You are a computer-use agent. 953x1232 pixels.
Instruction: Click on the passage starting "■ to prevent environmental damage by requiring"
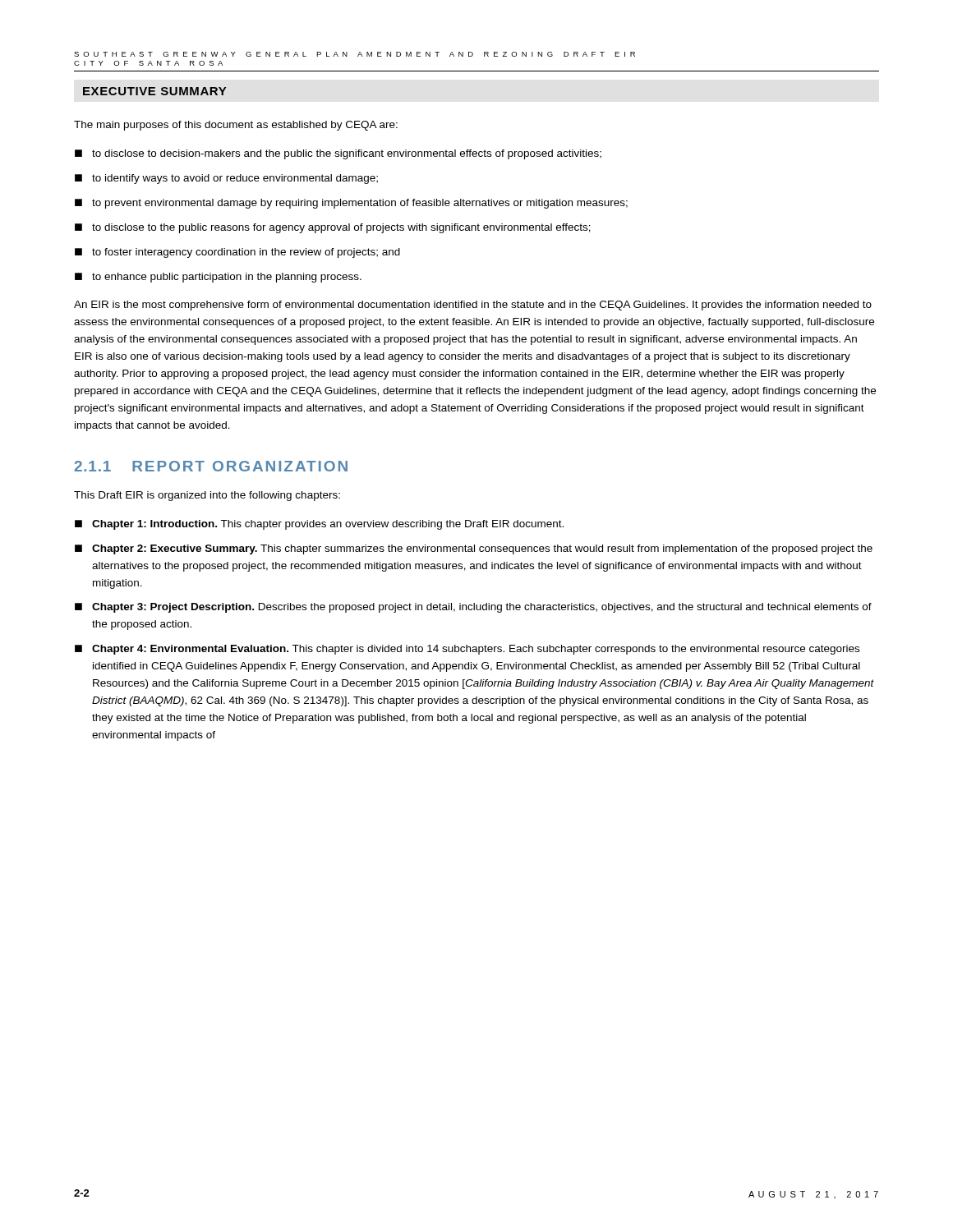[476, 203]
